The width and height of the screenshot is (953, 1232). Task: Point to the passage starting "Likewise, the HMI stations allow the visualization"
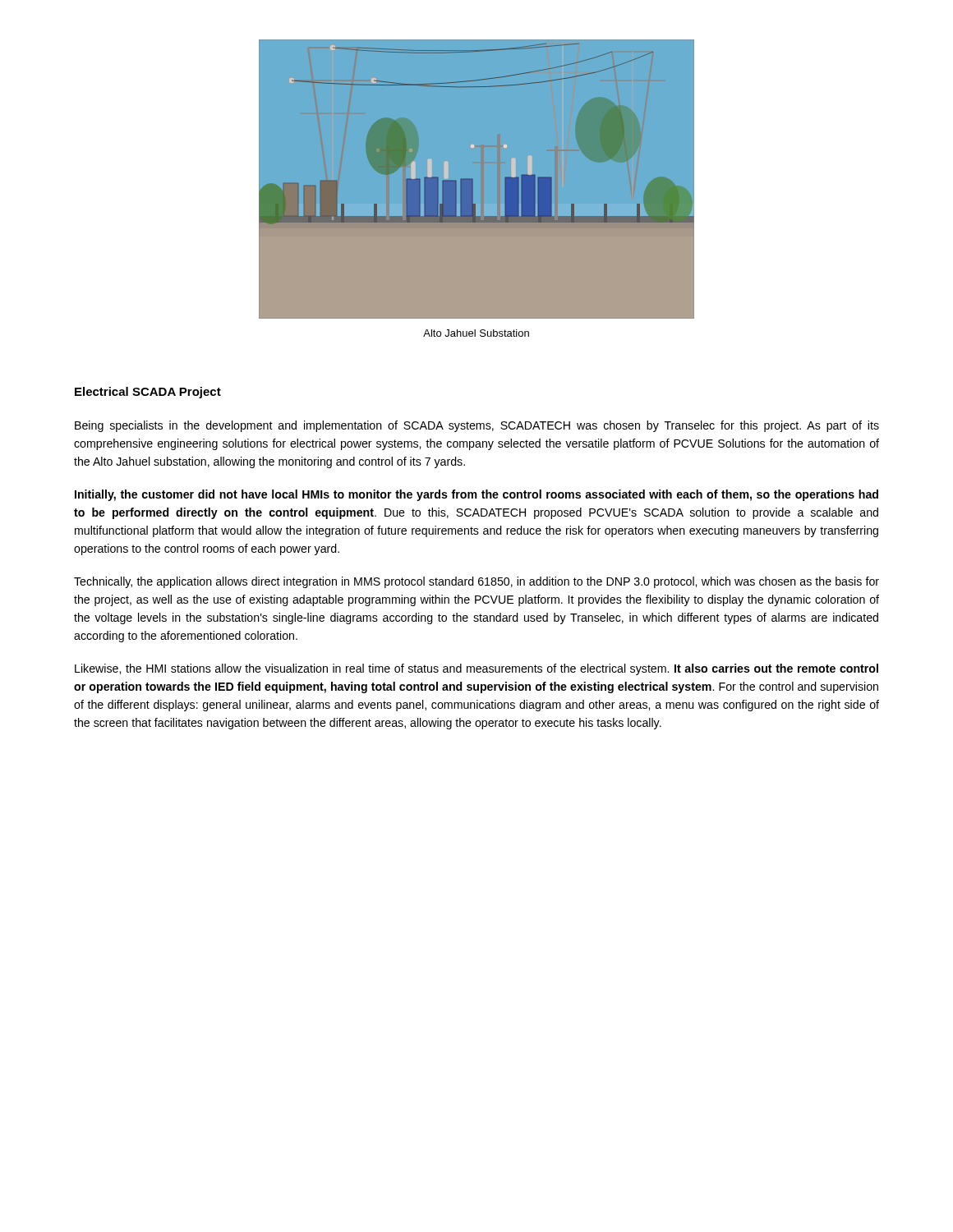point(476,696)
